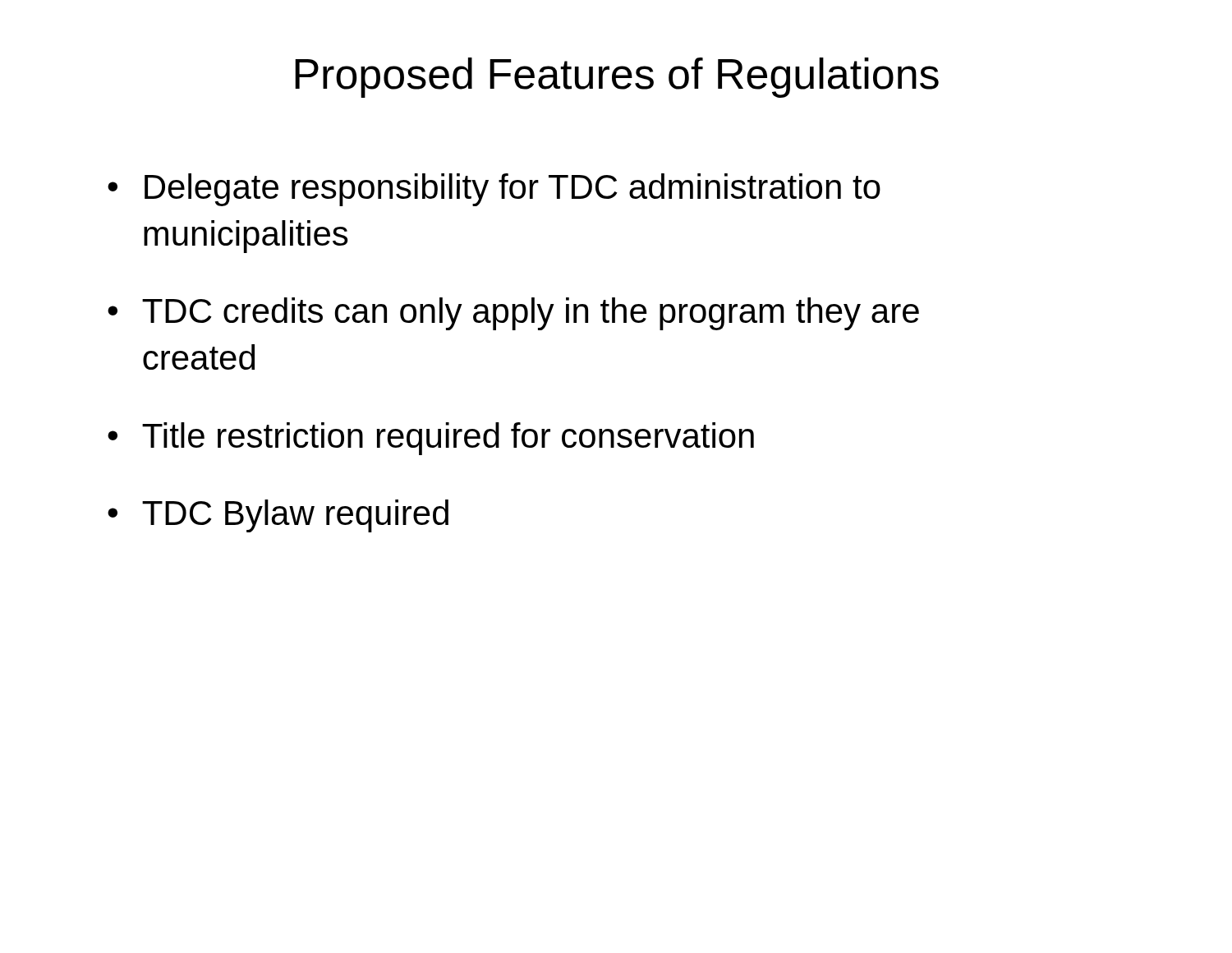Click on the list item with the text "• TDC Bylaw required"
Screen dimensions: 953x1232
279,514
